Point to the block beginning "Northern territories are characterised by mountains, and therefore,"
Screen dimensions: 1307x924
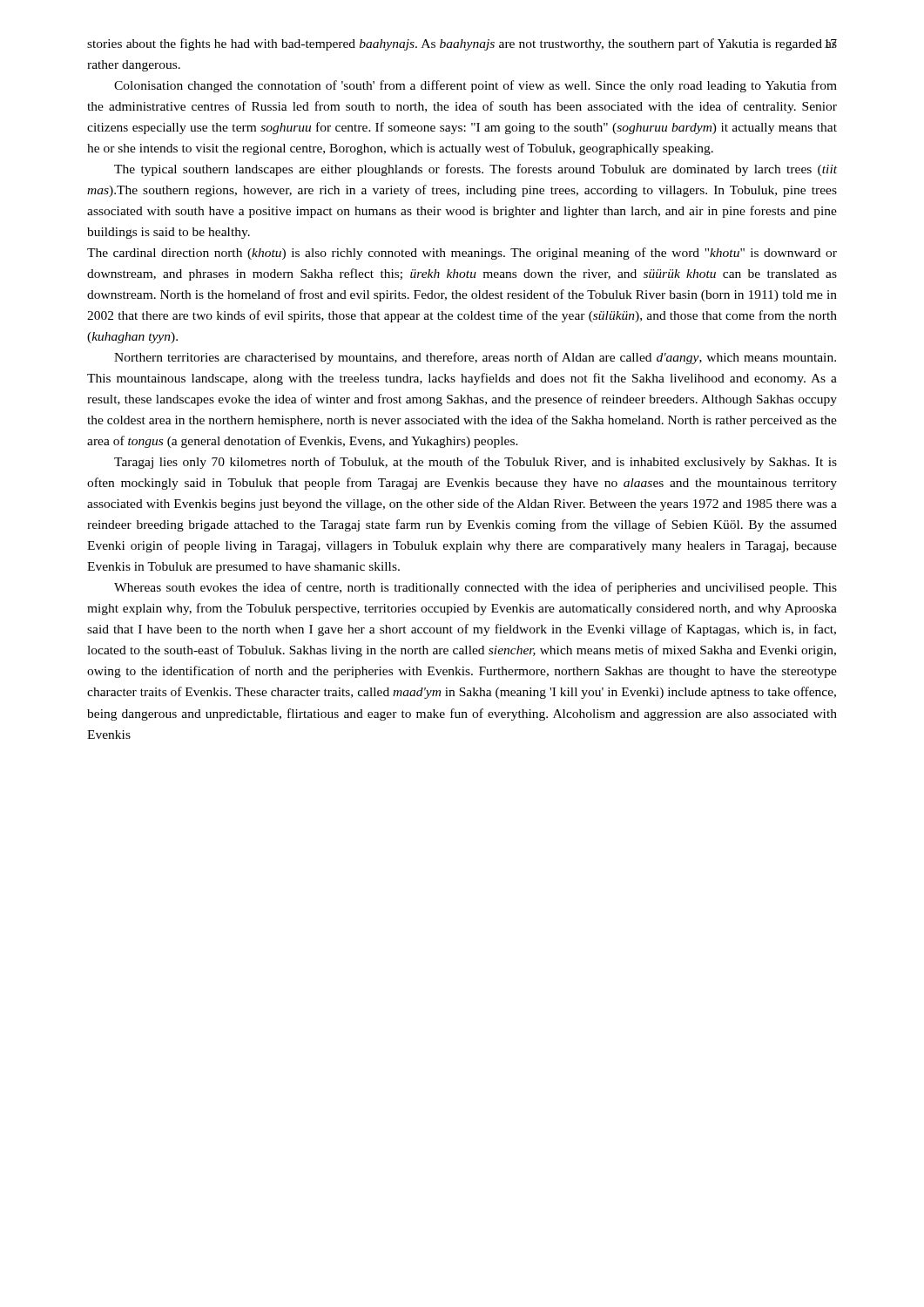tap(462, 399)
